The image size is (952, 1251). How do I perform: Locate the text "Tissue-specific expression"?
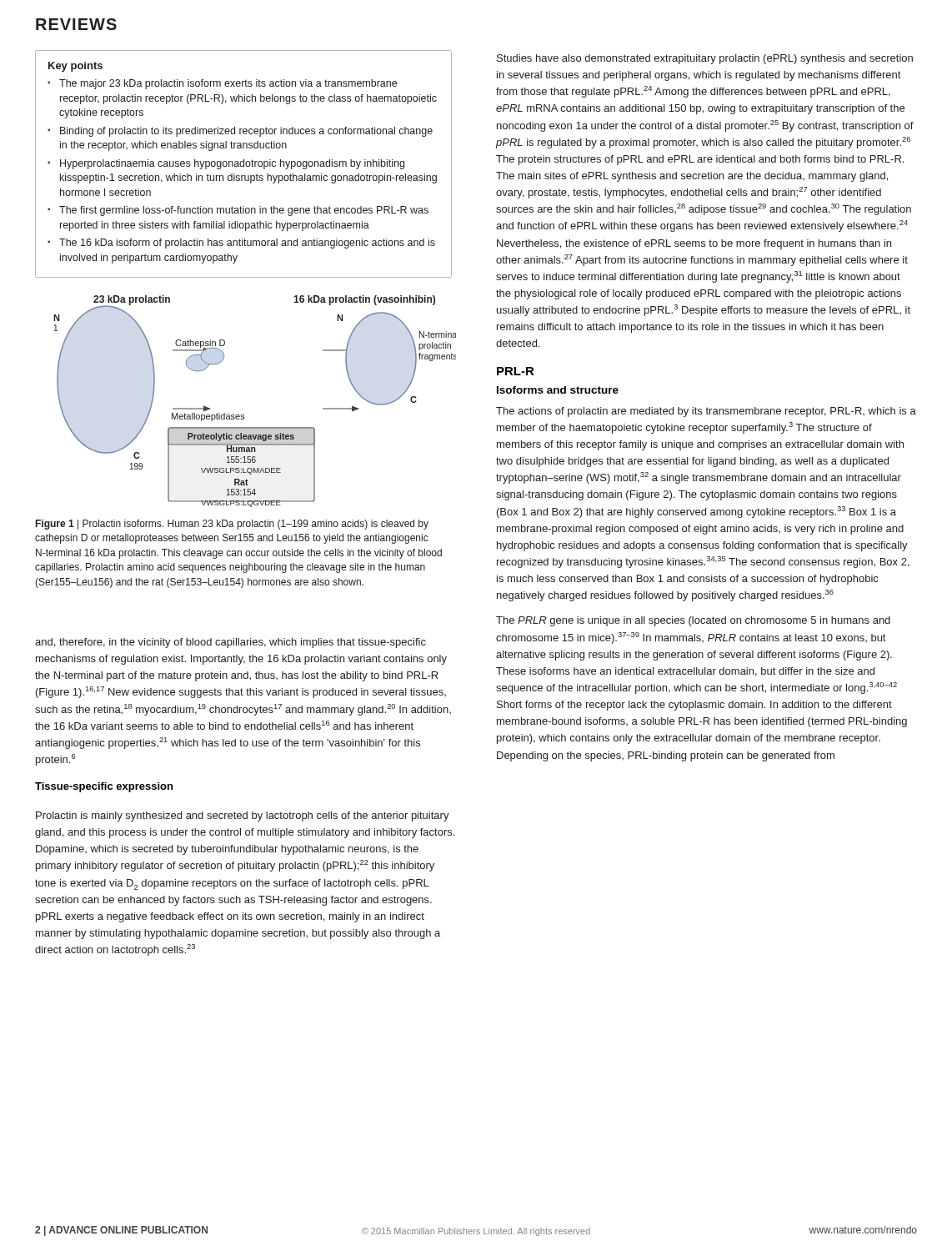(104, 786)
